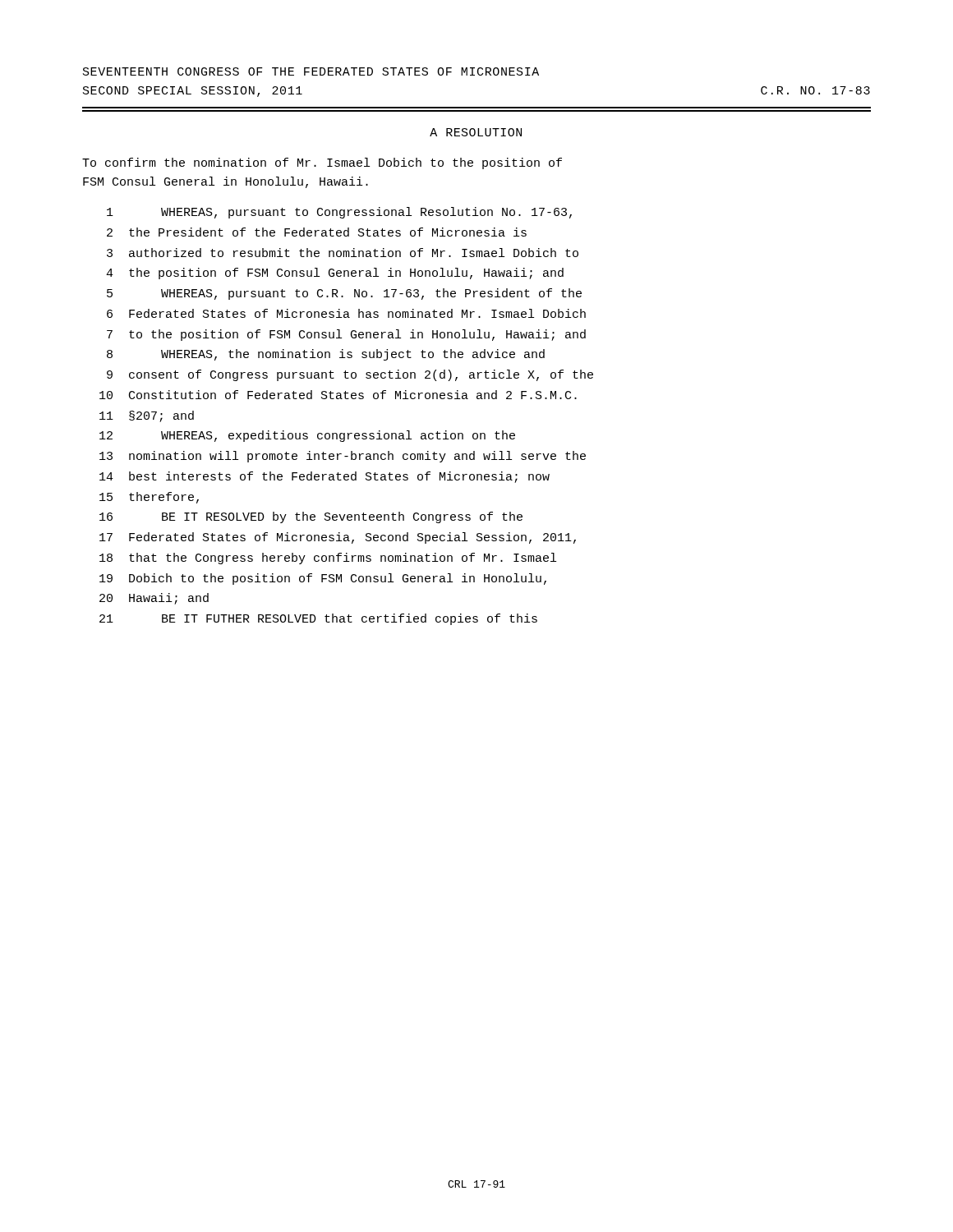Click on the text block starting "14 best interests of the Federated States of"

(476, 478)
